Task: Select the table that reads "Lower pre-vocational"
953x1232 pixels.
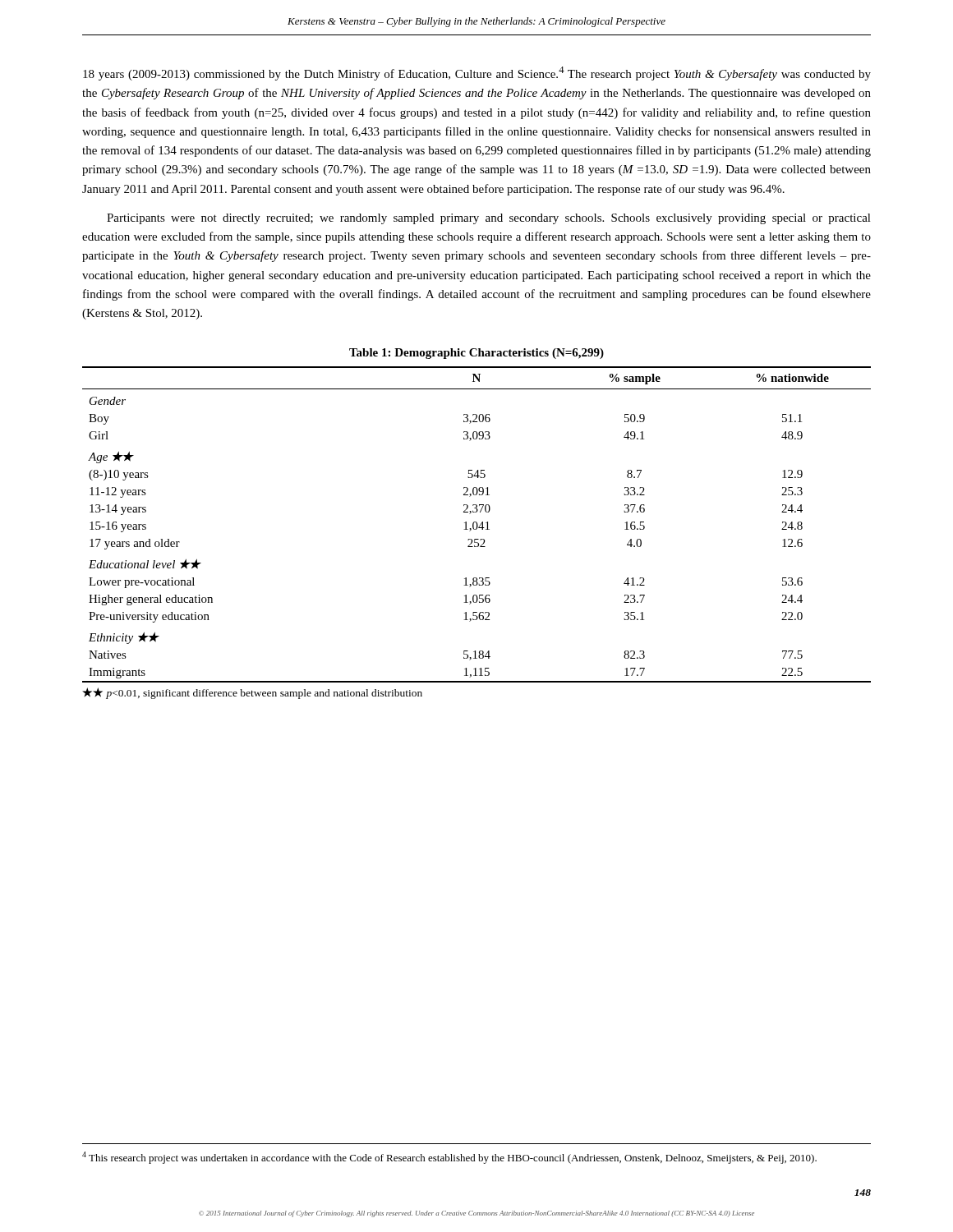Action: [476, 533]
